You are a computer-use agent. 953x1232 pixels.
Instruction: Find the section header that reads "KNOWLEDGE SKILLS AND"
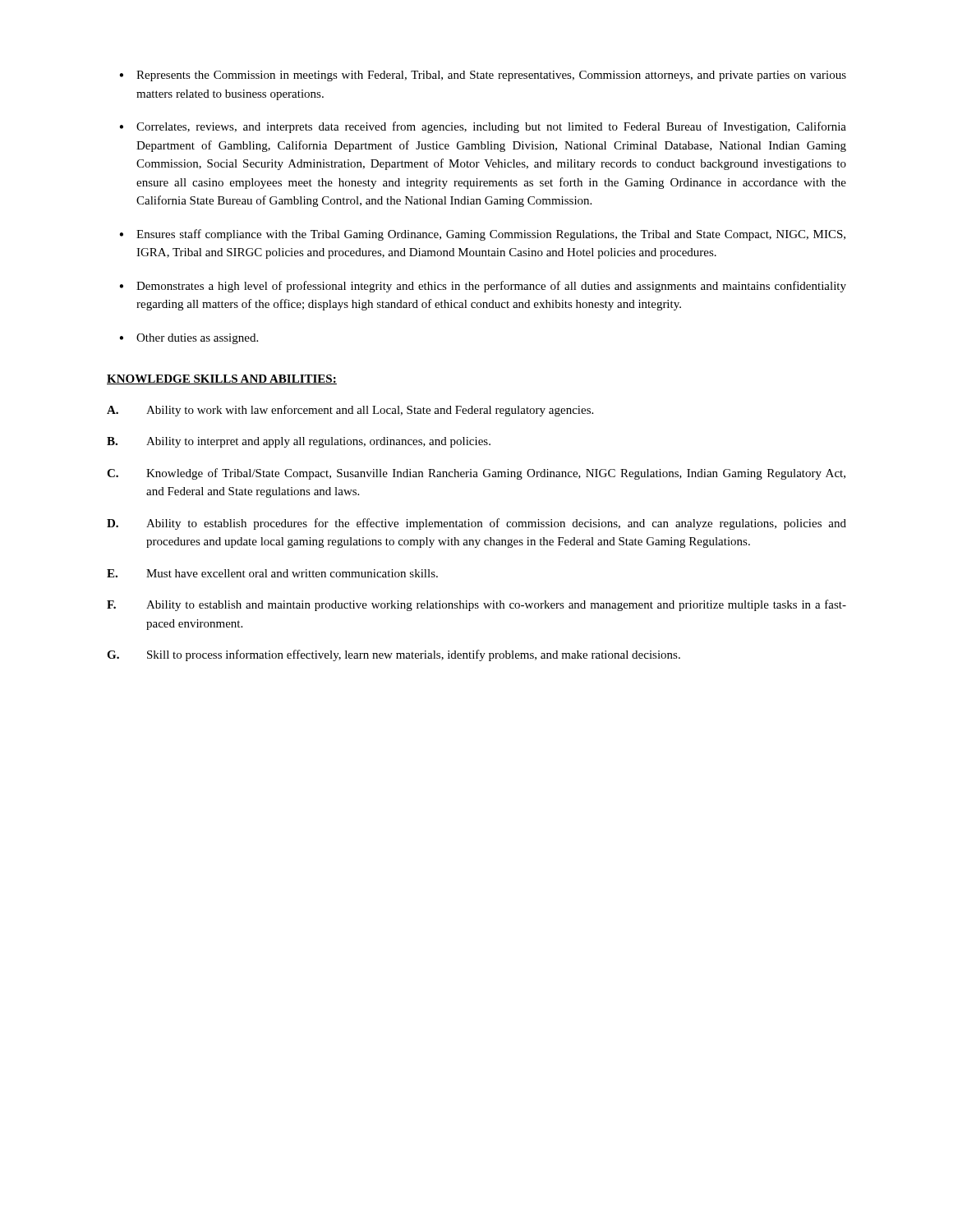tap(222, 378)
